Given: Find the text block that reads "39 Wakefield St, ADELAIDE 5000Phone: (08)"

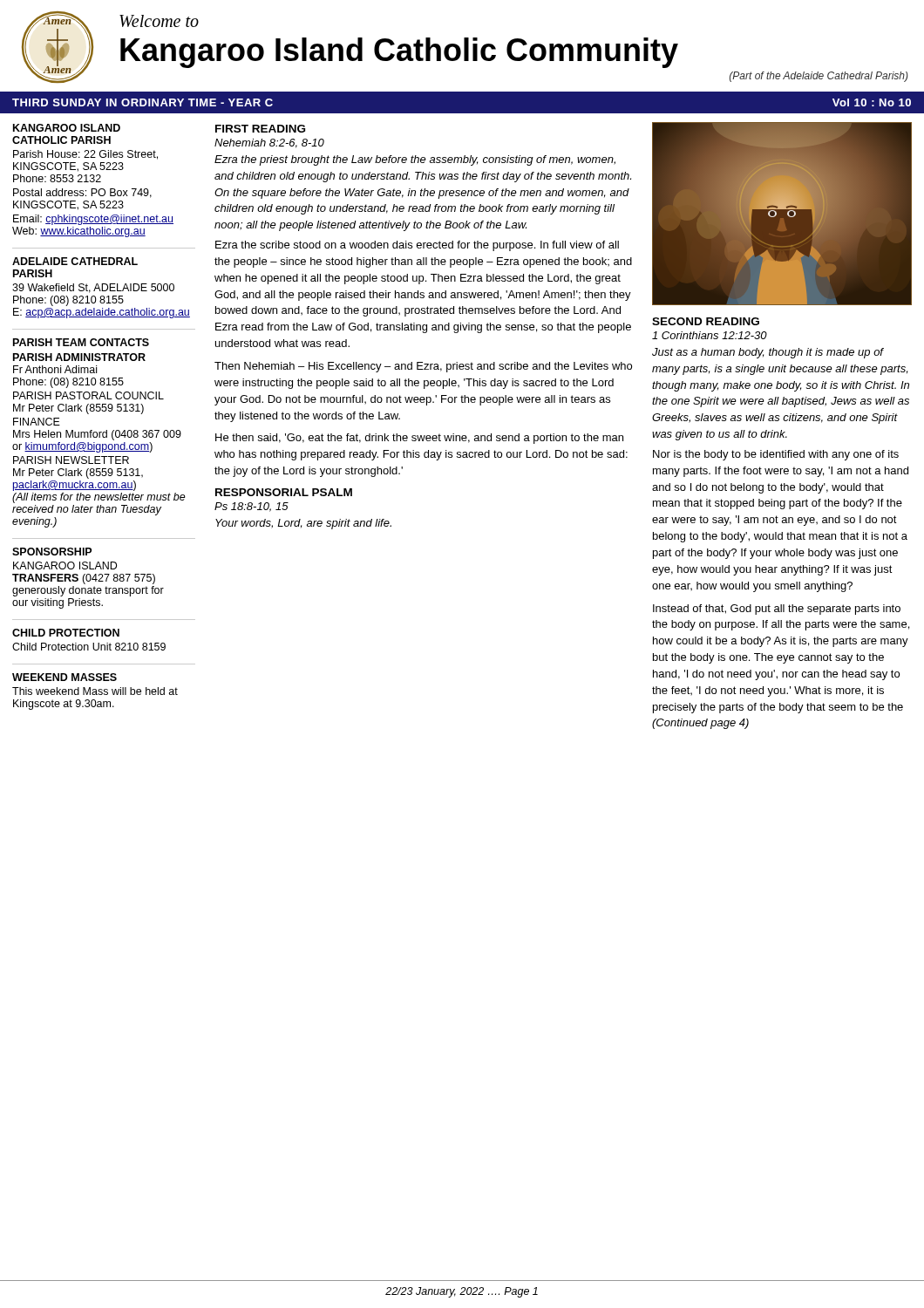Looking at the screenshot, I should (x=104, y=300).
